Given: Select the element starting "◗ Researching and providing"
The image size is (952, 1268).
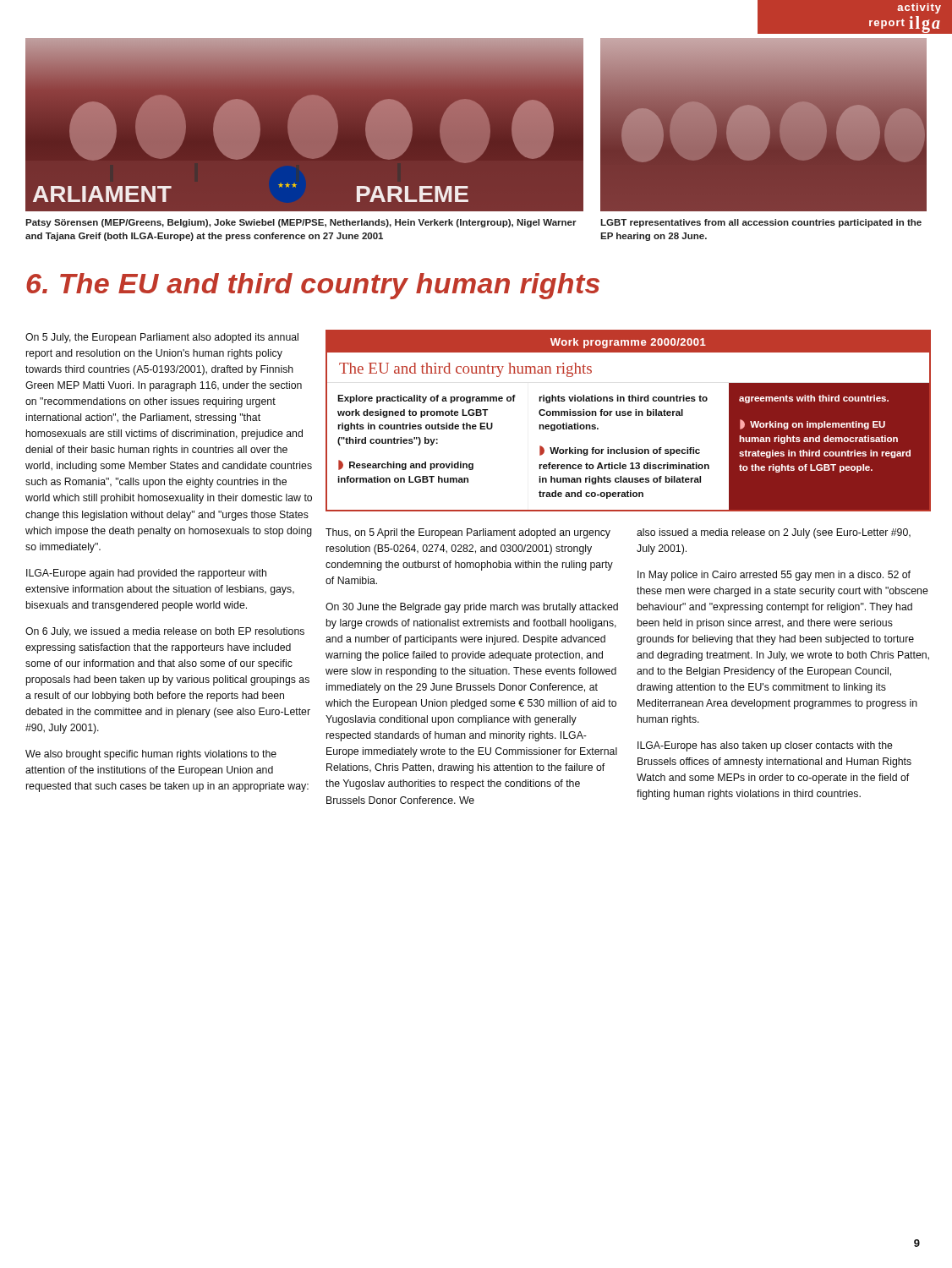Looking at the screenshot, I should (406, 470).
